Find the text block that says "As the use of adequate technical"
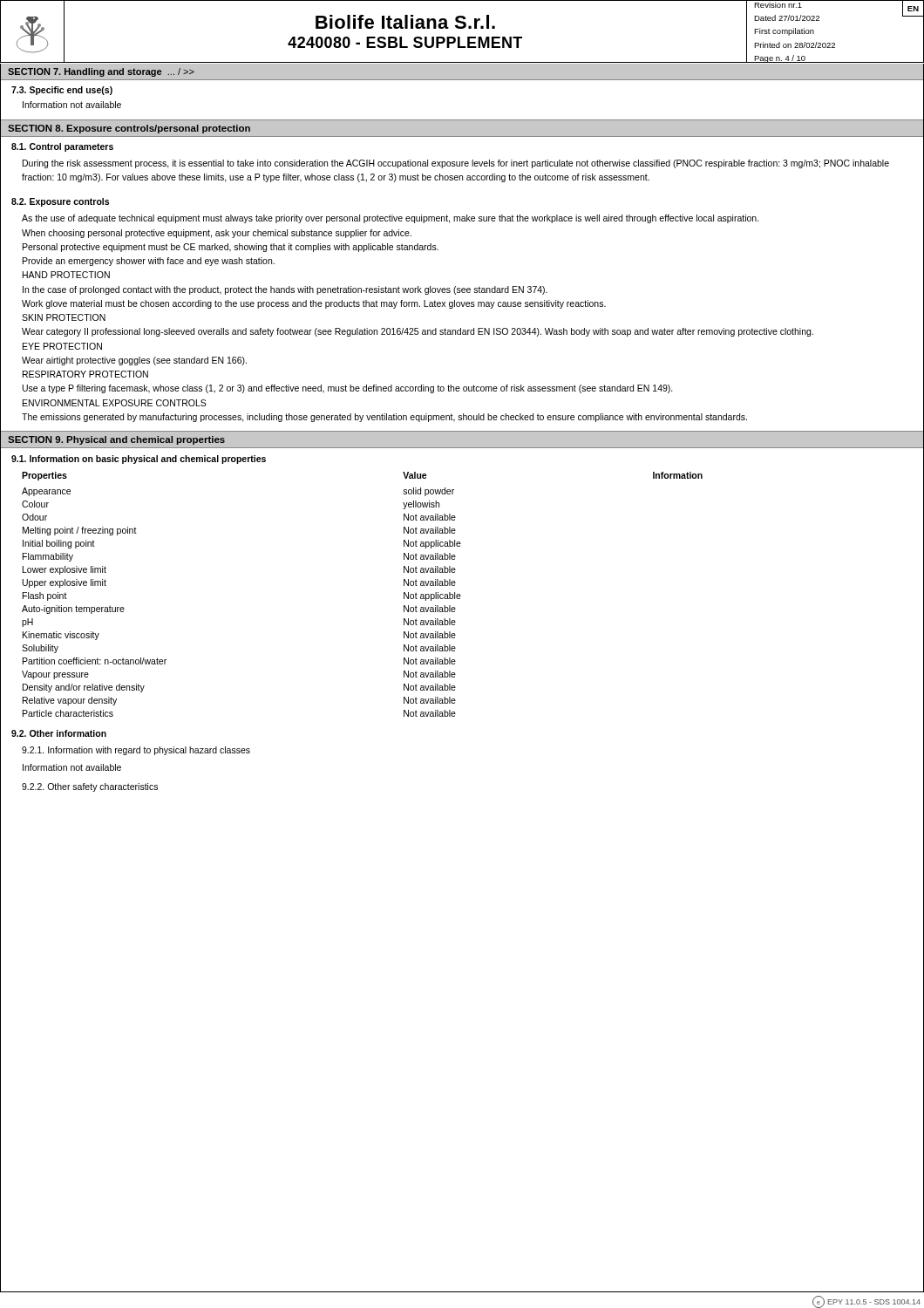 418,318
